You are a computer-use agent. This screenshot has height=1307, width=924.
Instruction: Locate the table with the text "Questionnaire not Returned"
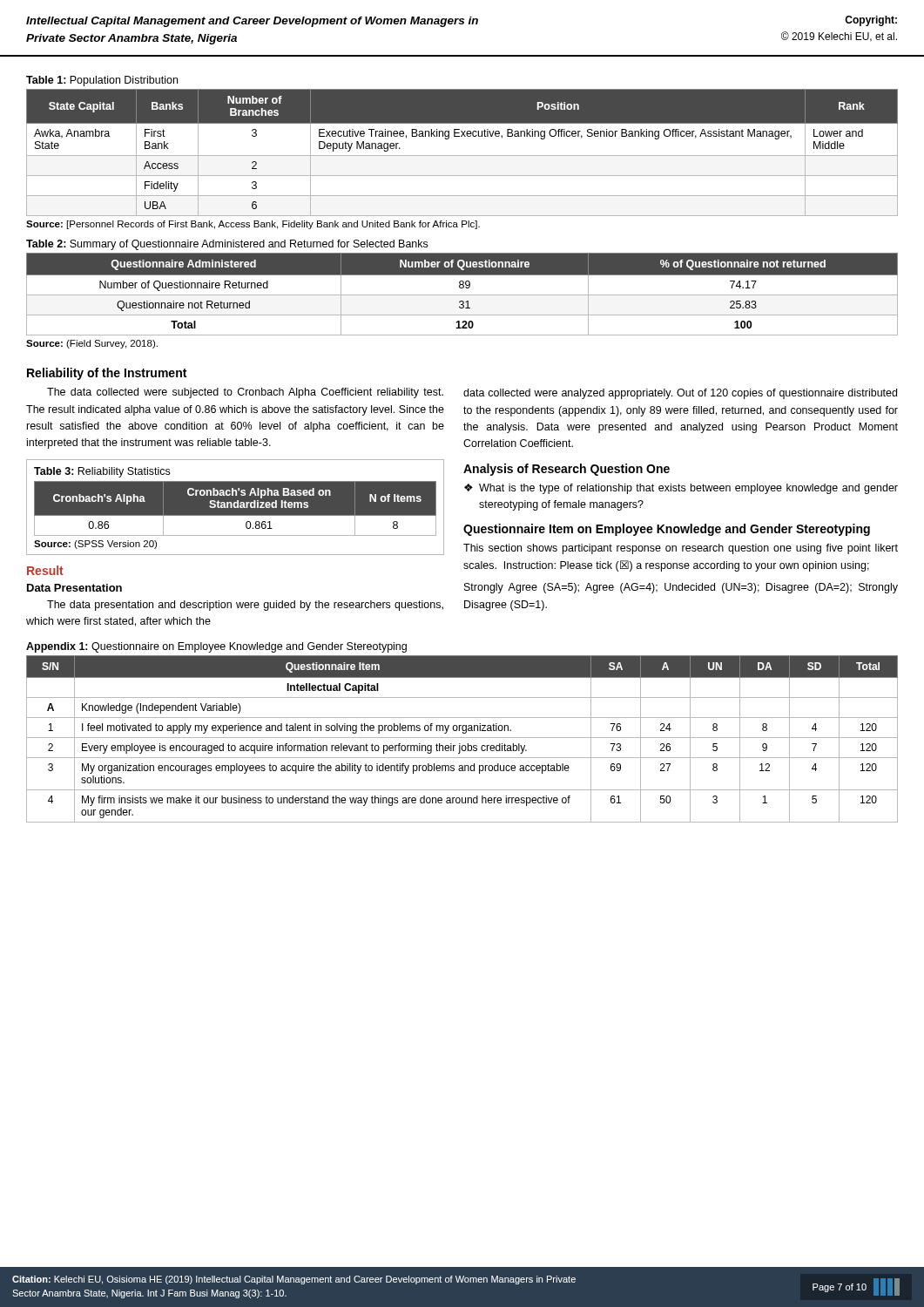pyautogui.click(x=462, y=293)
